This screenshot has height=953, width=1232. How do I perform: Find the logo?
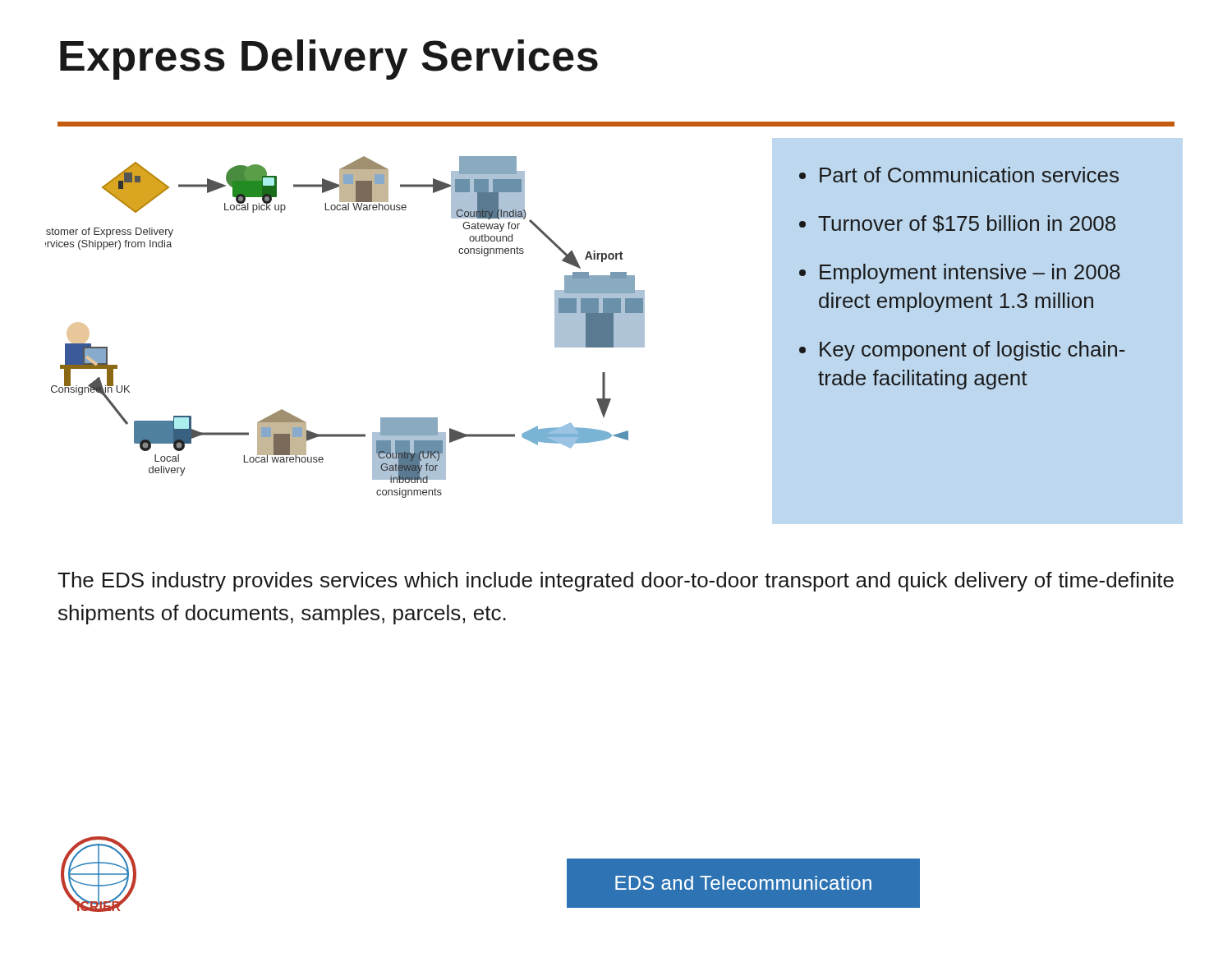[x=113, y=875]
